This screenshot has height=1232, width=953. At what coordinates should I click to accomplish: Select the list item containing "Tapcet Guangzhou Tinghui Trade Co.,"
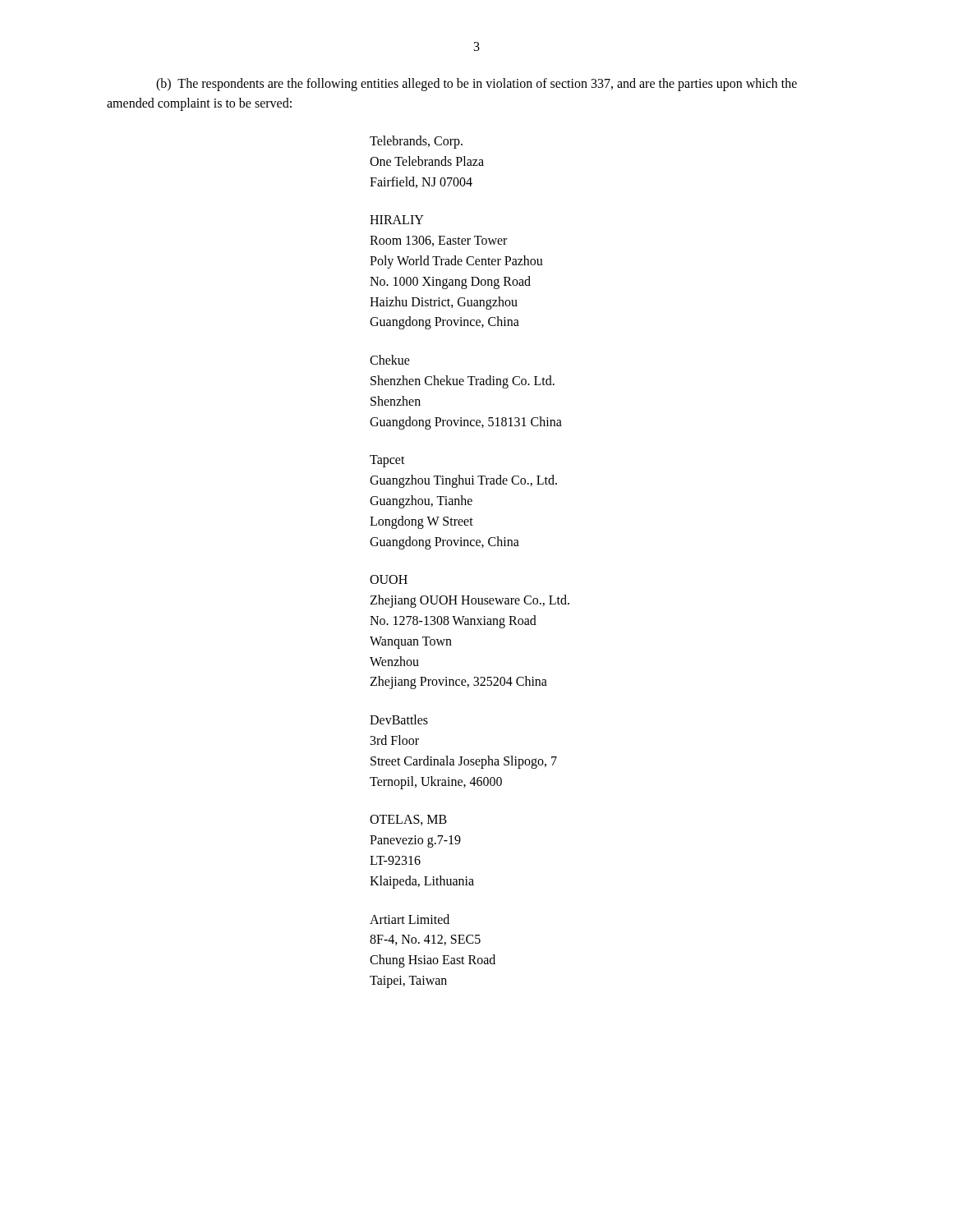(387, 461)
